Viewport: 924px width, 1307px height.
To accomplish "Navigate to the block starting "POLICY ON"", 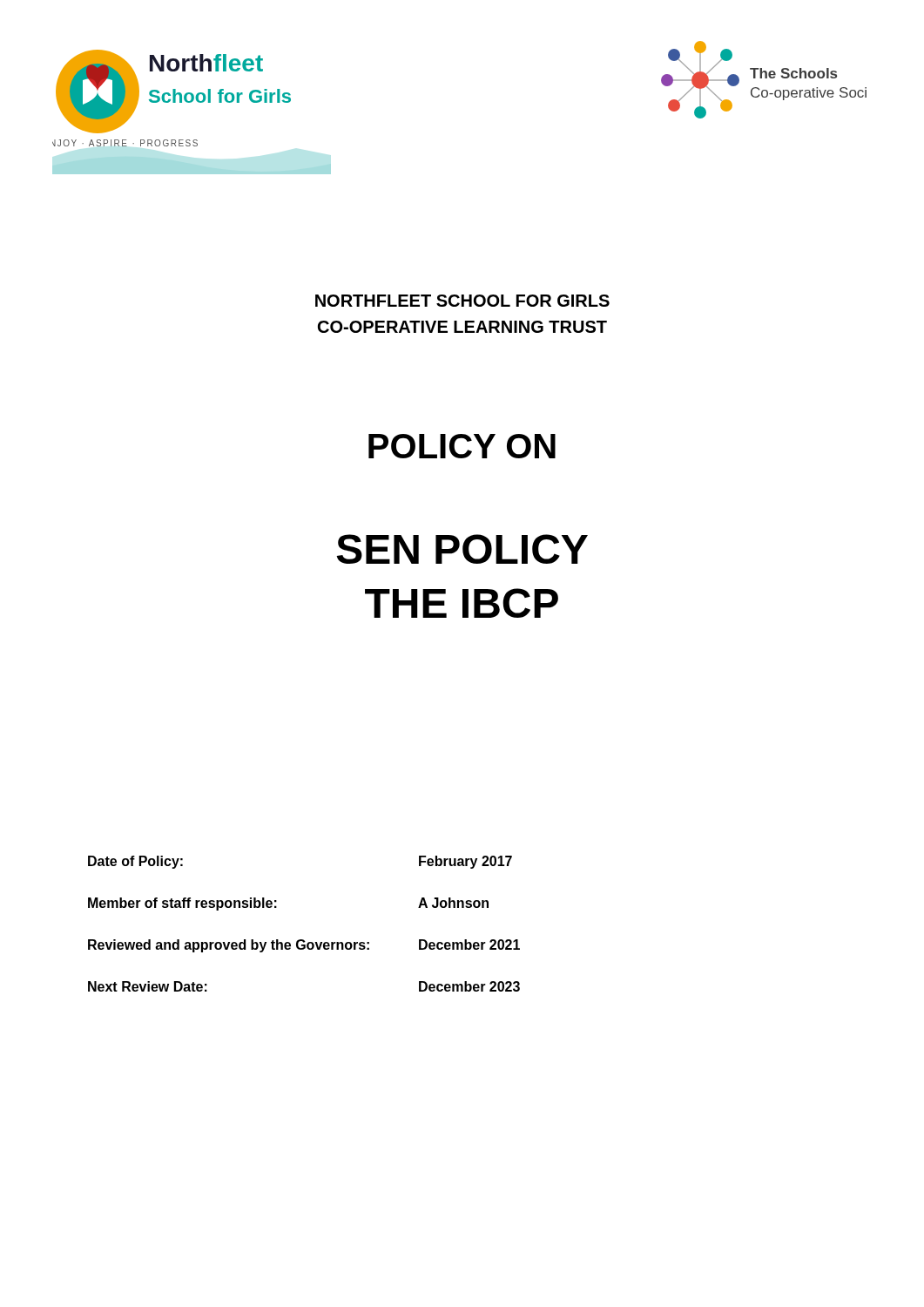I will pos(462,446).
